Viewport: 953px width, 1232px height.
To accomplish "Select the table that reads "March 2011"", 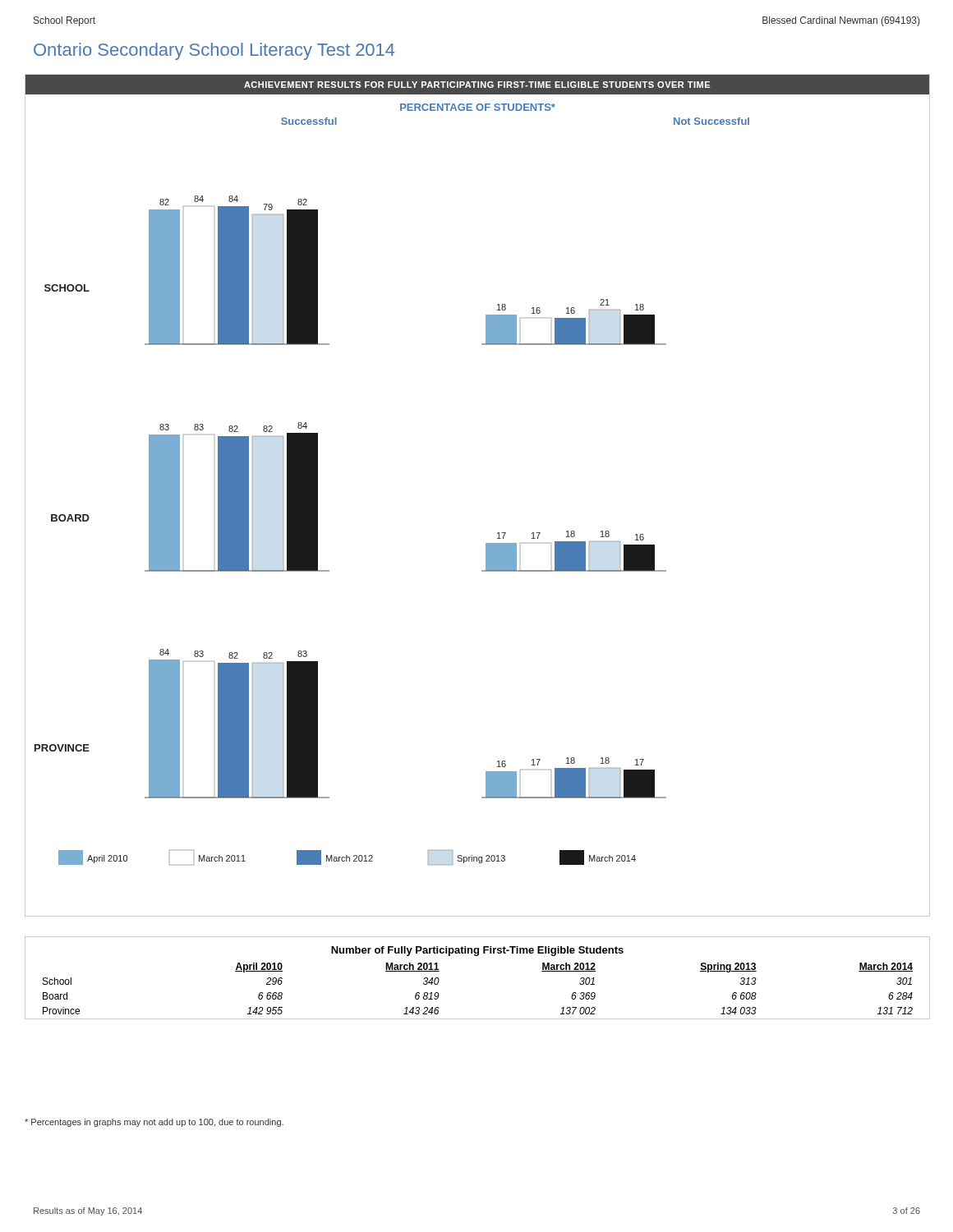I will coord(477,978).
